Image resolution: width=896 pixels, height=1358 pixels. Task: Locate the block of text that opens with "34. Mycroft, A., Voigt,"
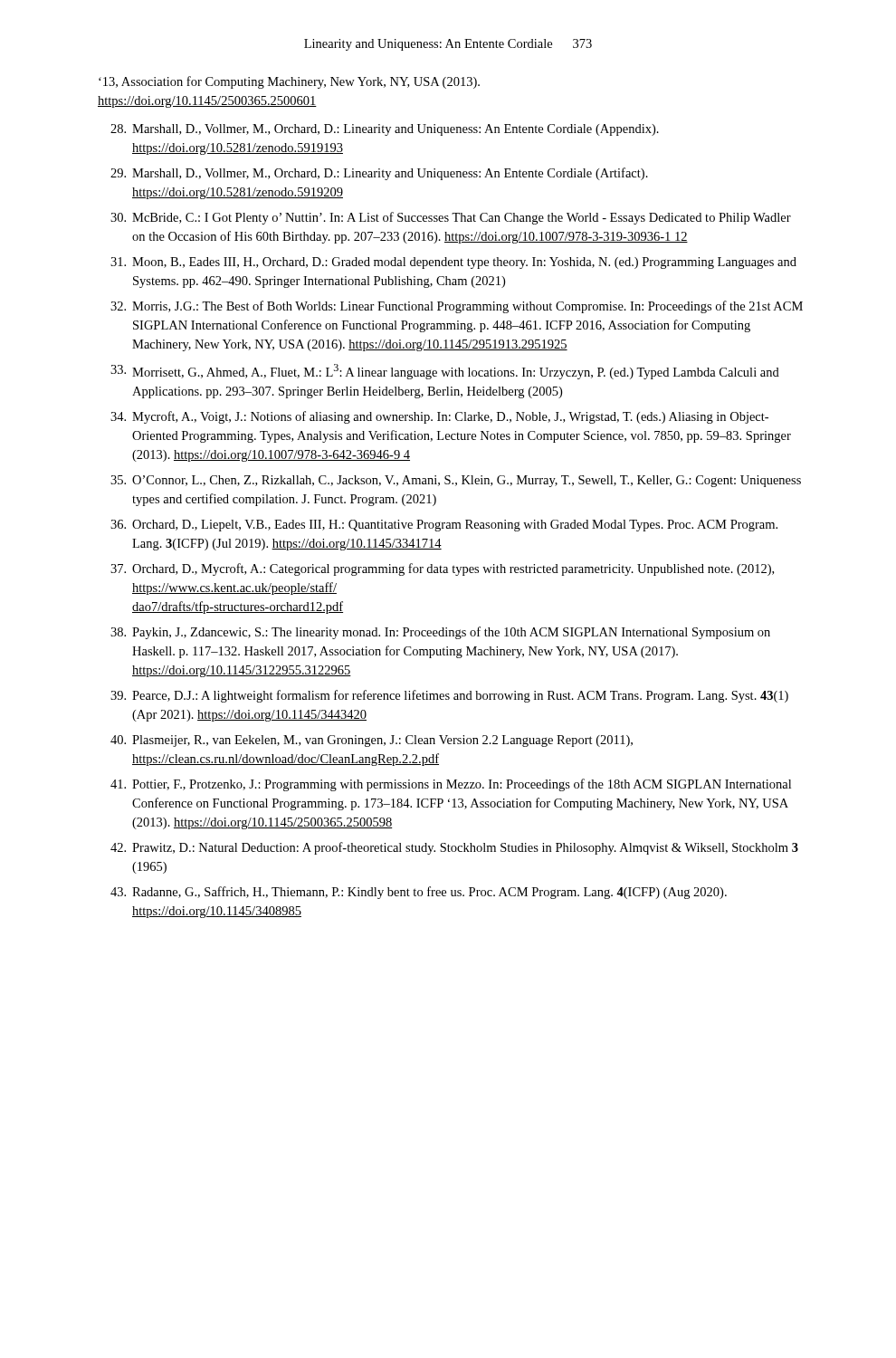tap(452, 436)
